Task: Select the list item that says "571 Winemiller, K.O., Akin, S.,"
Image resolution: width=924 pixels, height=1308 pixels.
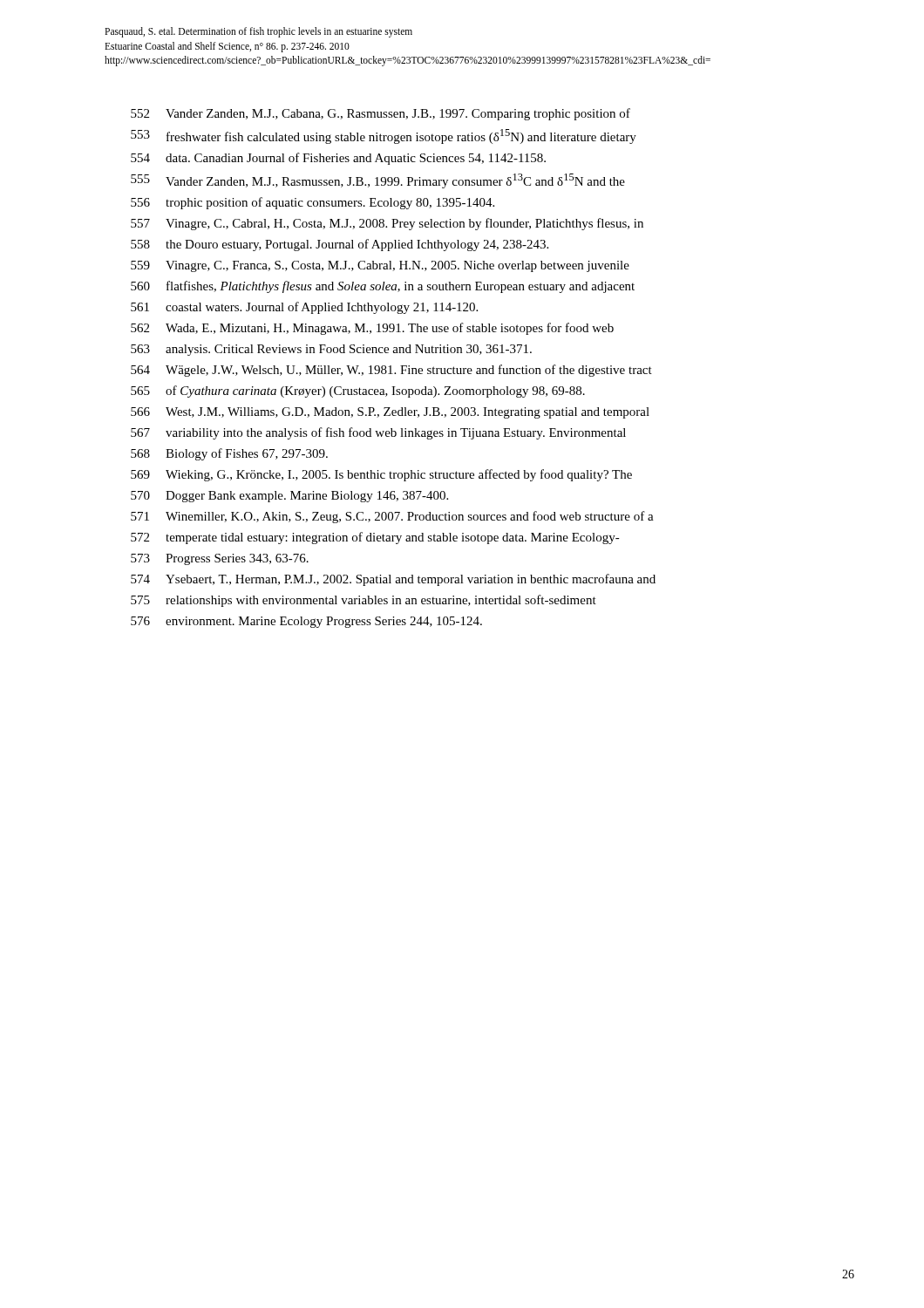Action: tap(479, 516)
